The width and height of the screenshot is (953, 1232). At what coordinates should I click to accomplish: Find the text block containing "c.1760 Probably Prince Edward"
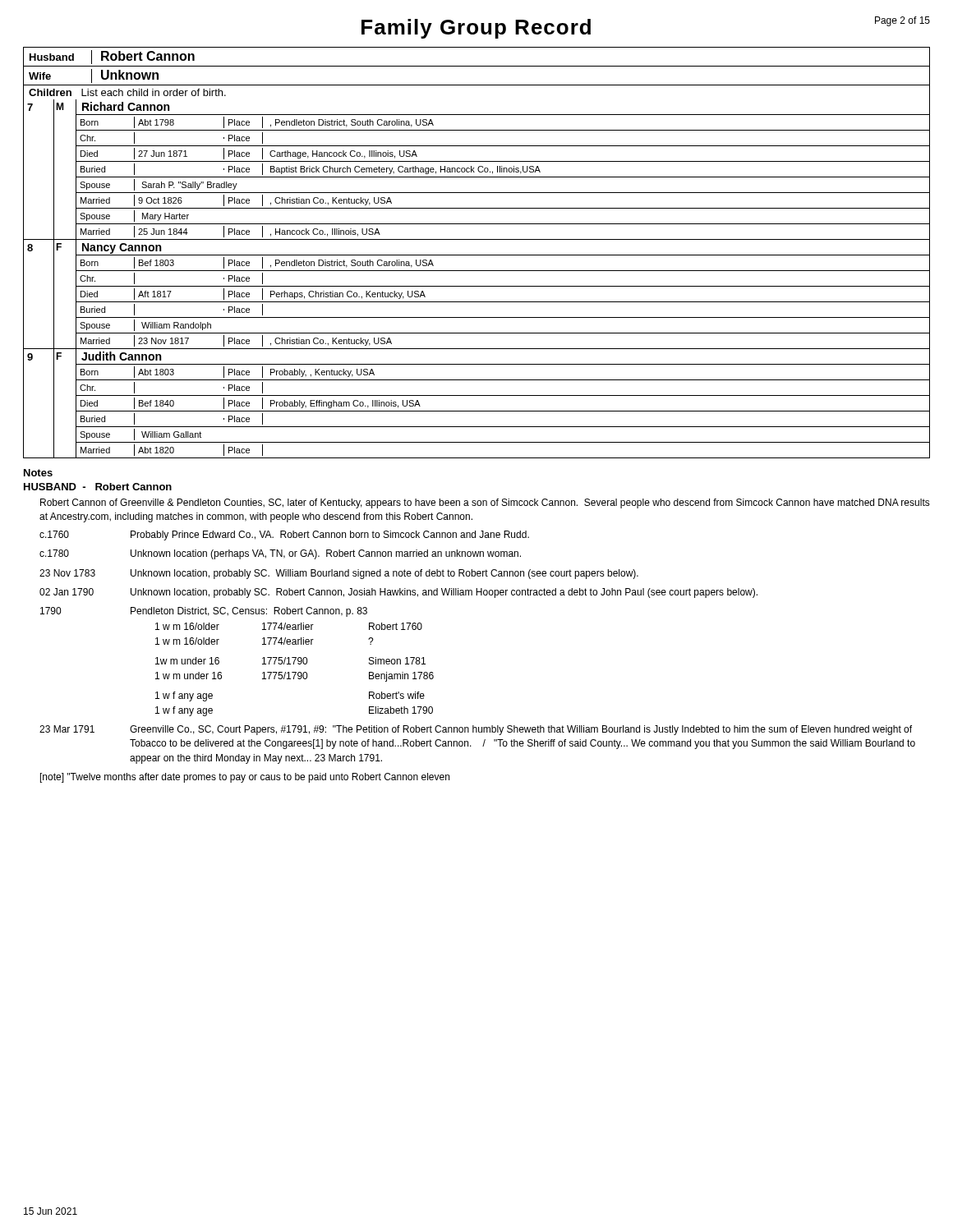(485, 535)
